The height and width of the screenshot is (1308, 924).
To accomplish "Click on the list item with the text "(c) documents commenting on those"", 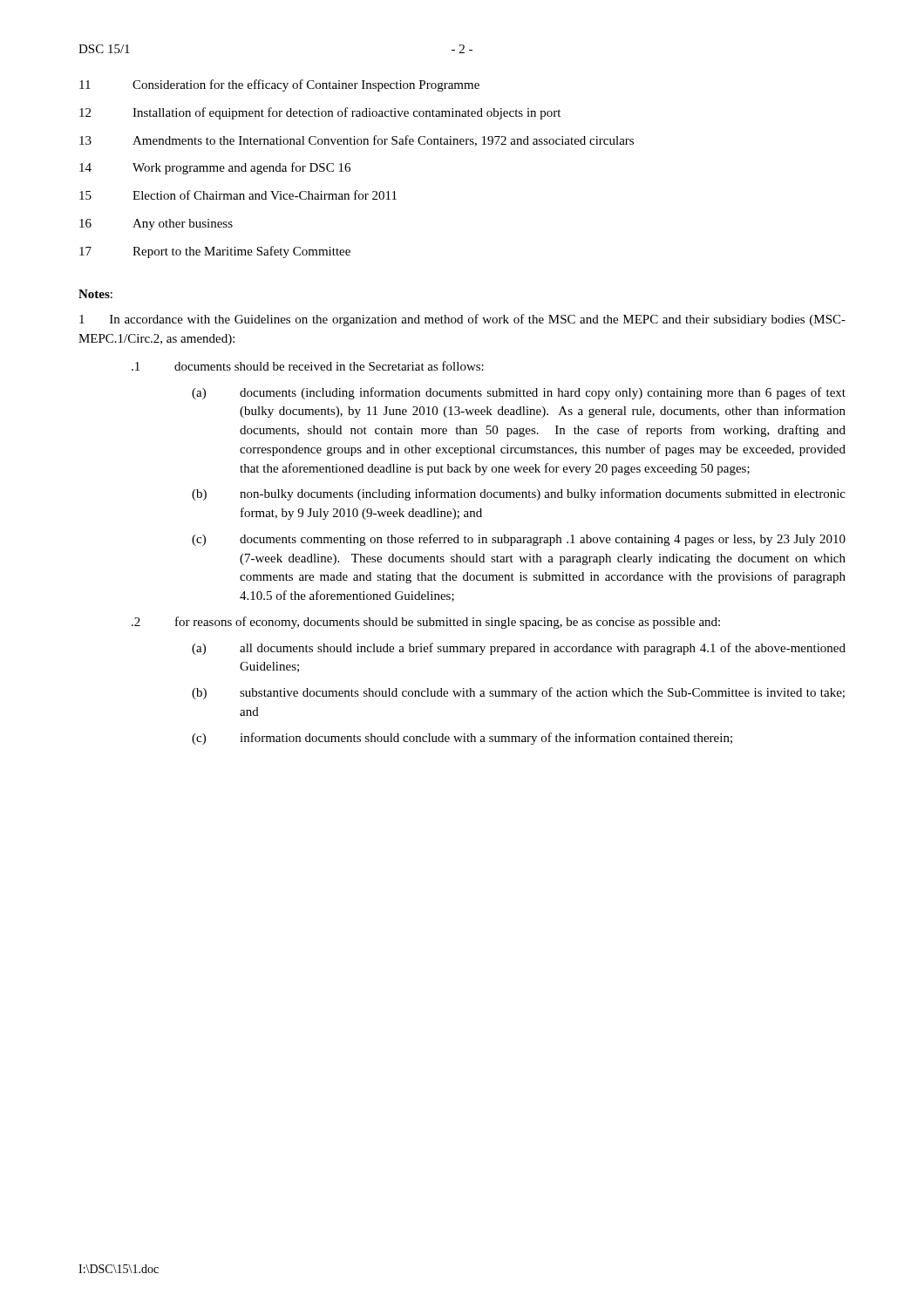I will (519, 568).
